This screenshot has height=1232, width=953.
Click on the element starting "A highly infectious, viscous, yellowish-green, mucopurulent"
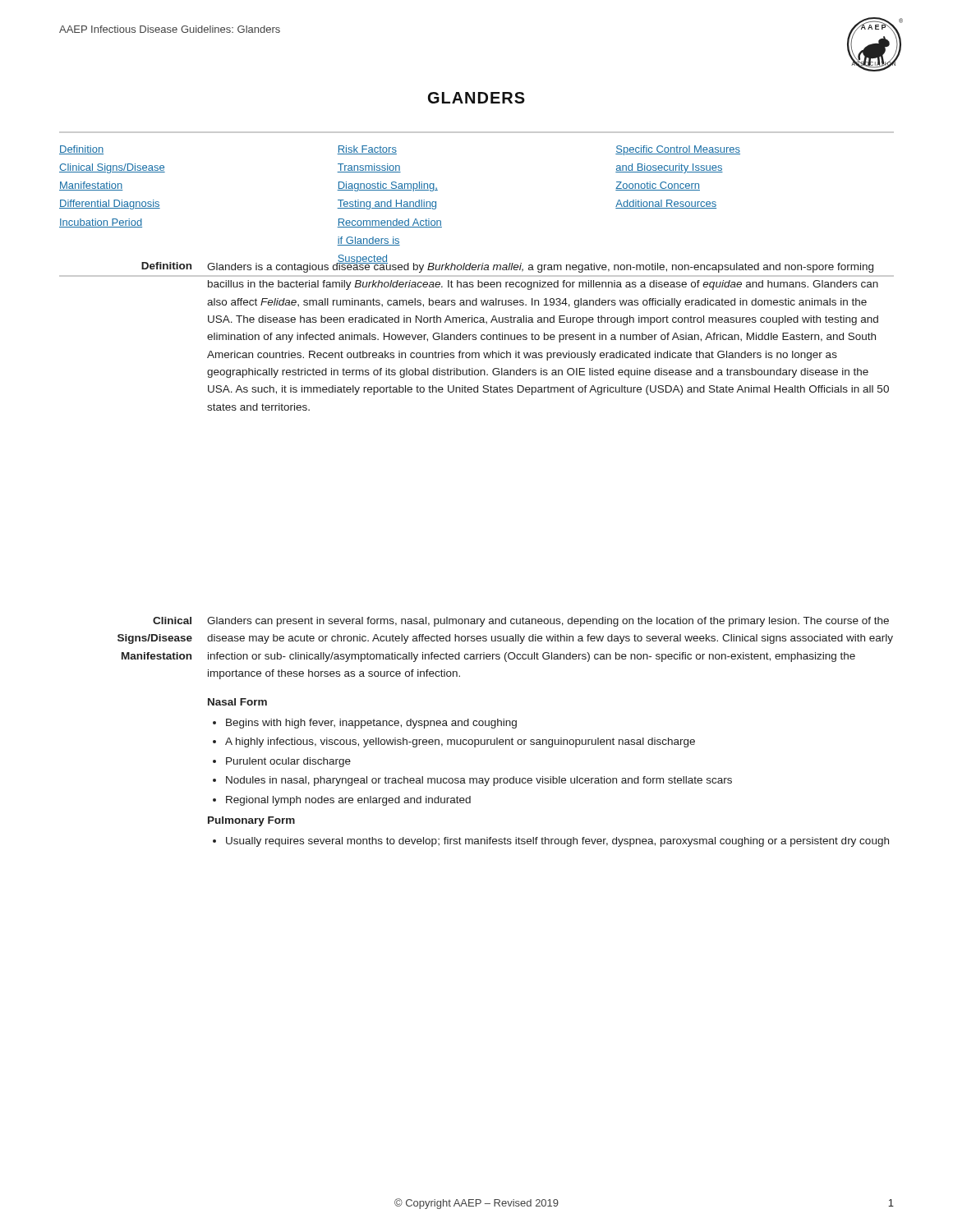pos(460,741)
